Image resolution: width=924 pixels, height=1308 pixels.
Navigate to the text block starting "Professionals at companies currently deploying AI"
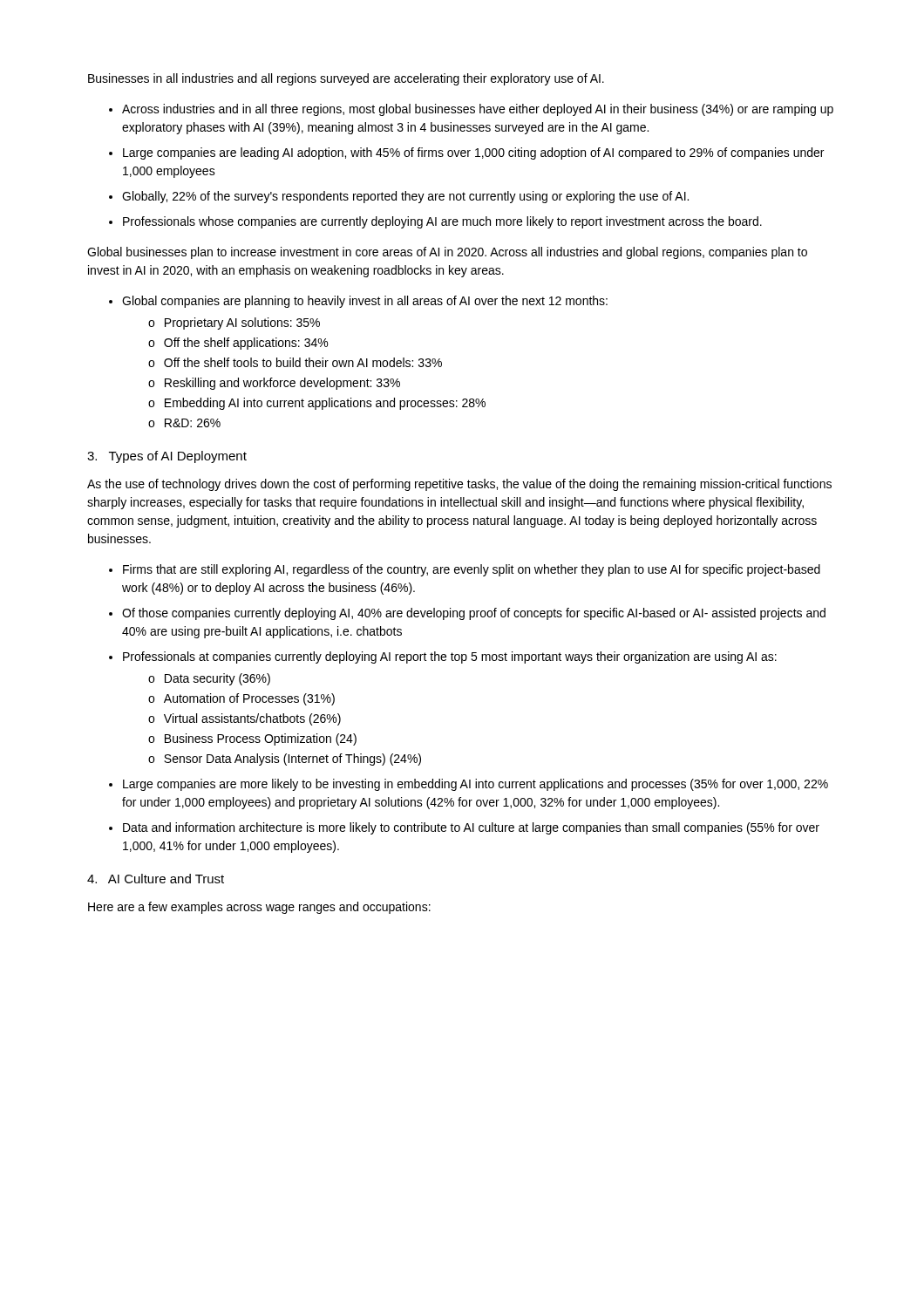[450, 657]
